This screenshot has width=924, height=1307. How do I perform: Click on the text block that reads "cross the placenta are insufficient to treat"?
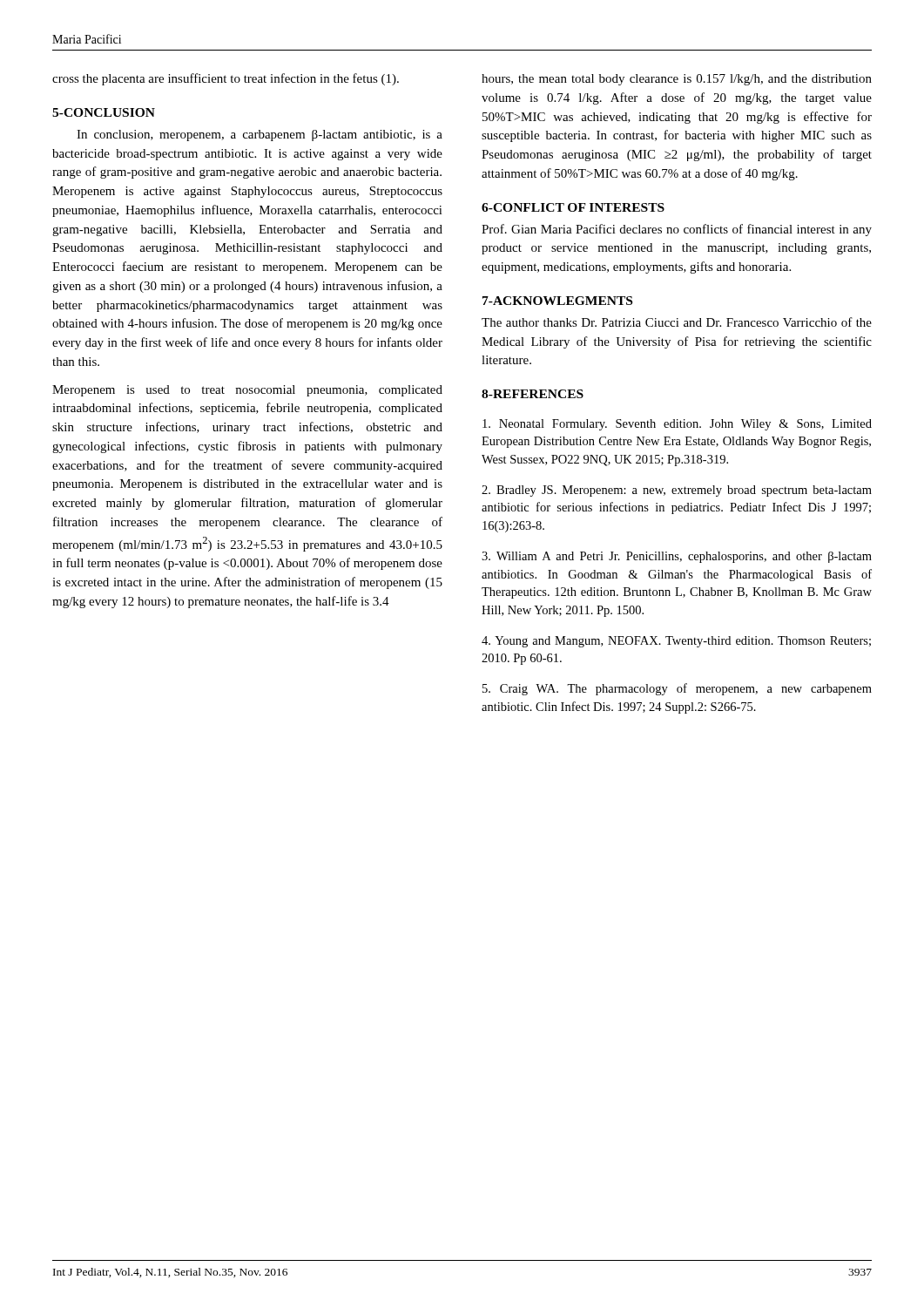pyautogui.click(x=247, y=79)
